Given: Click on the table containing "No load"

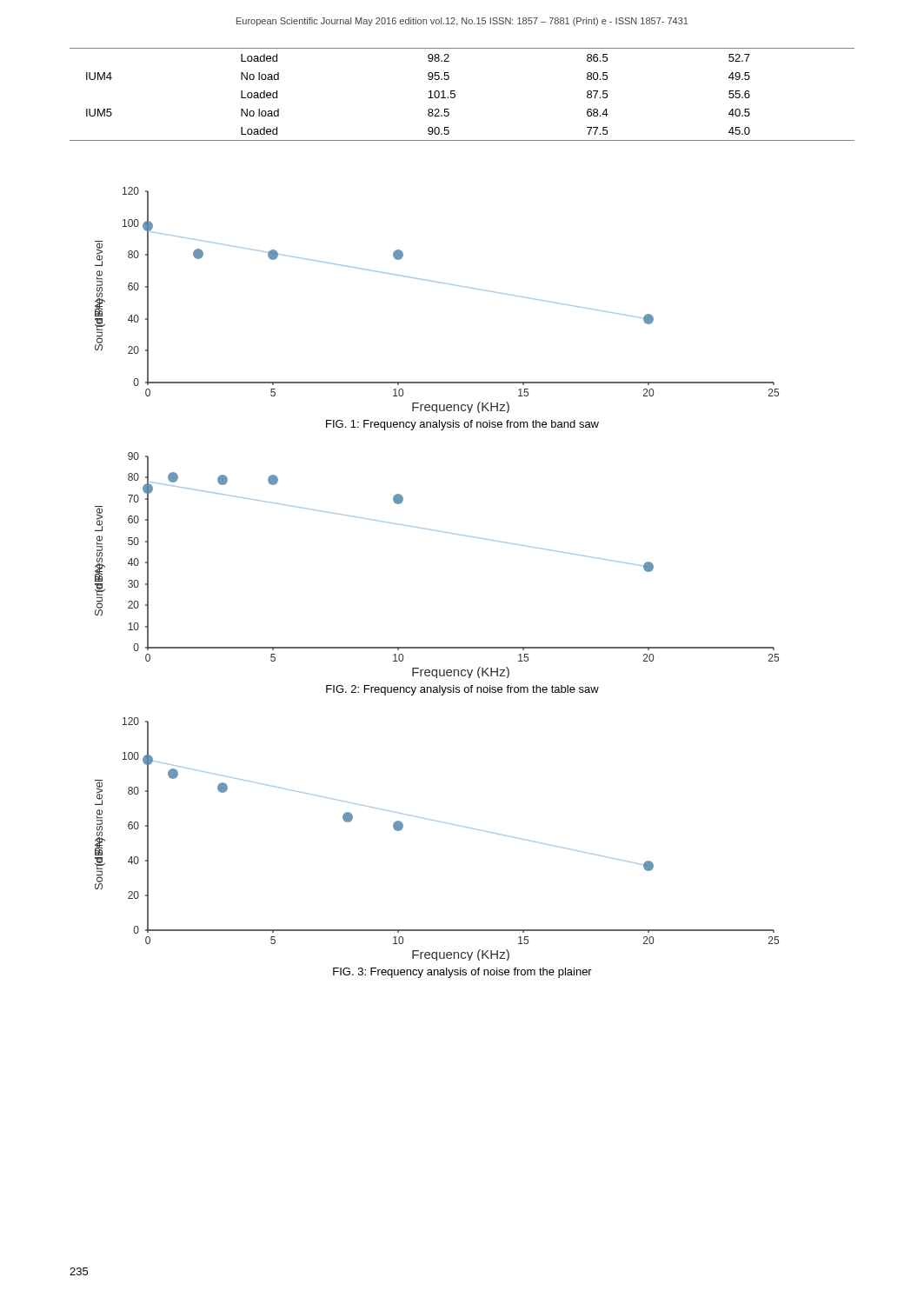Looking at the screenshot, I should tap(462, 94).
